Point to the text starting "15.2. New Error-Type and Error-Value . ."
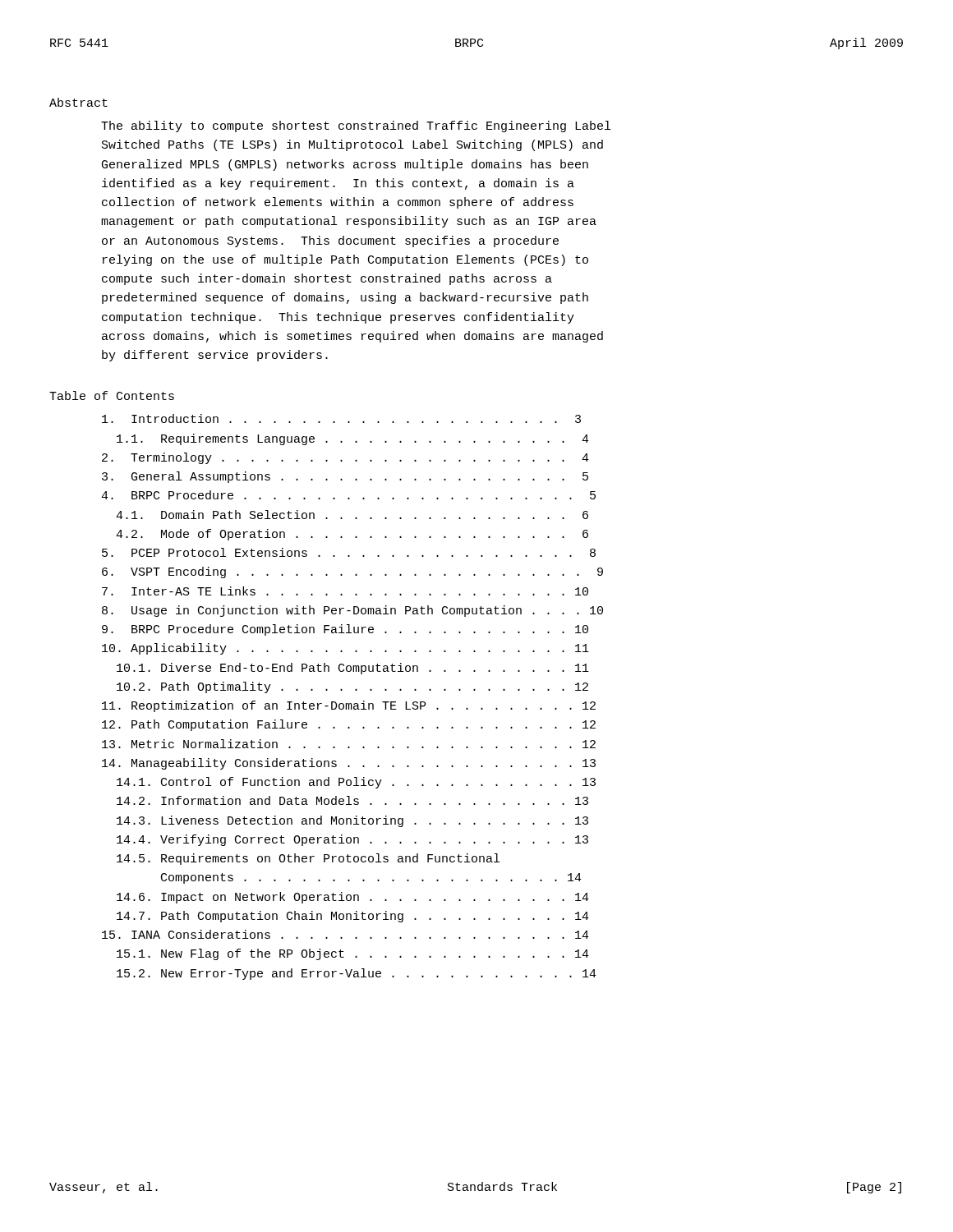 pos(338,974)
